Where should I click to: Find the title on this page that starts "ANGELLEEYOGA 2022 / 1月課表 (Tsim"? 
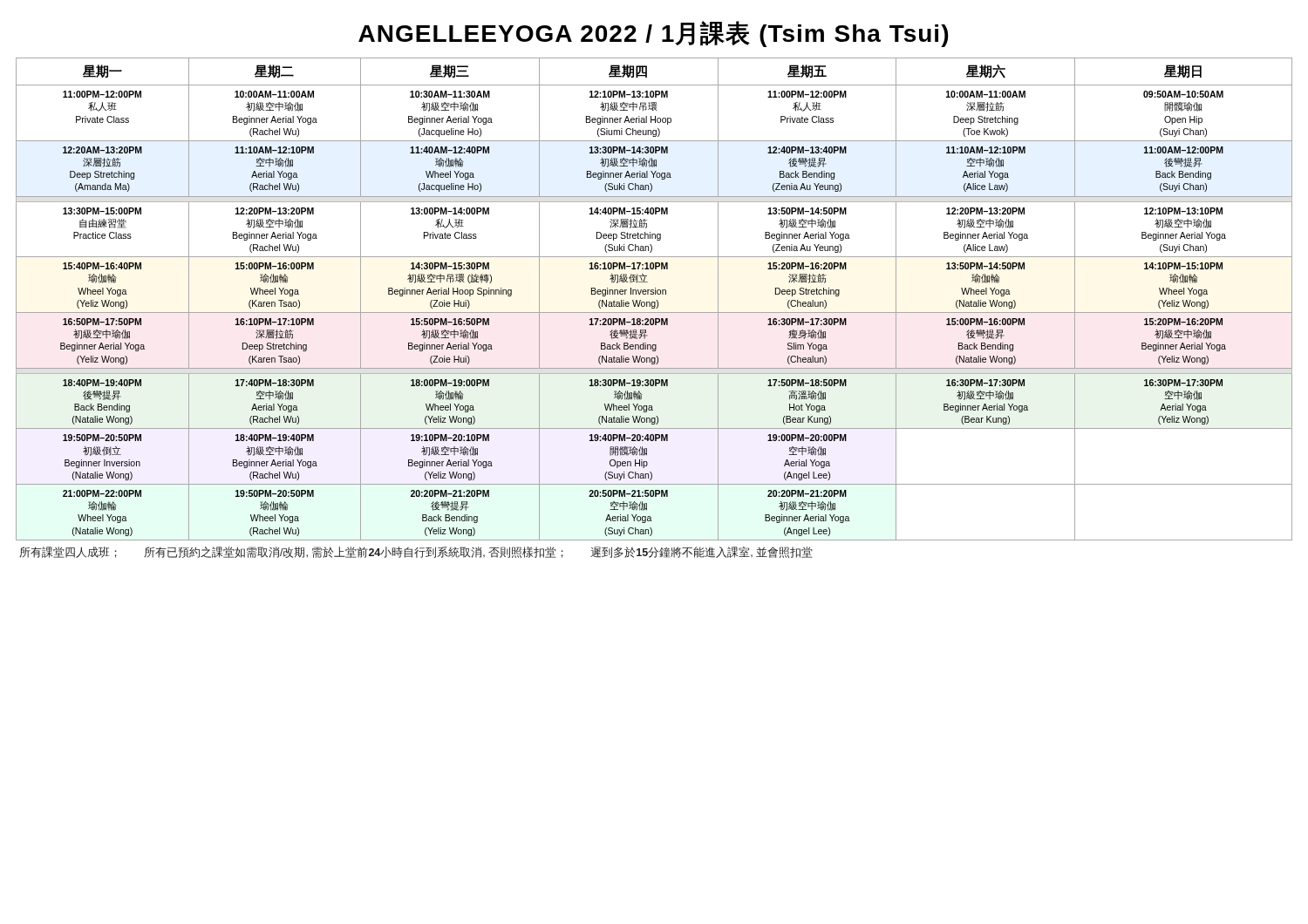click(654, 34)
